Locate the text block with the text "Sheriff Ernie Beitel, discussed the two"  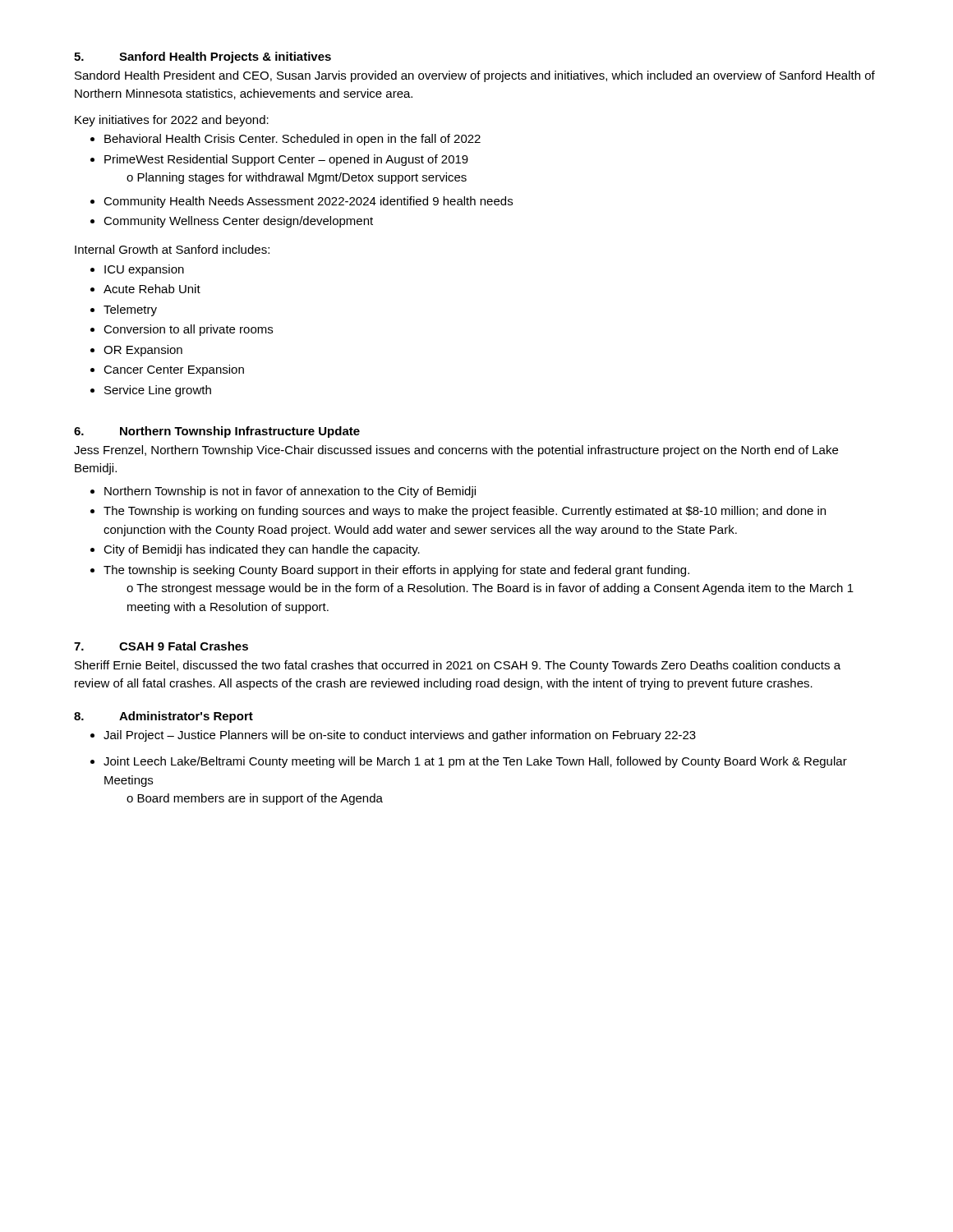point(457,674)
